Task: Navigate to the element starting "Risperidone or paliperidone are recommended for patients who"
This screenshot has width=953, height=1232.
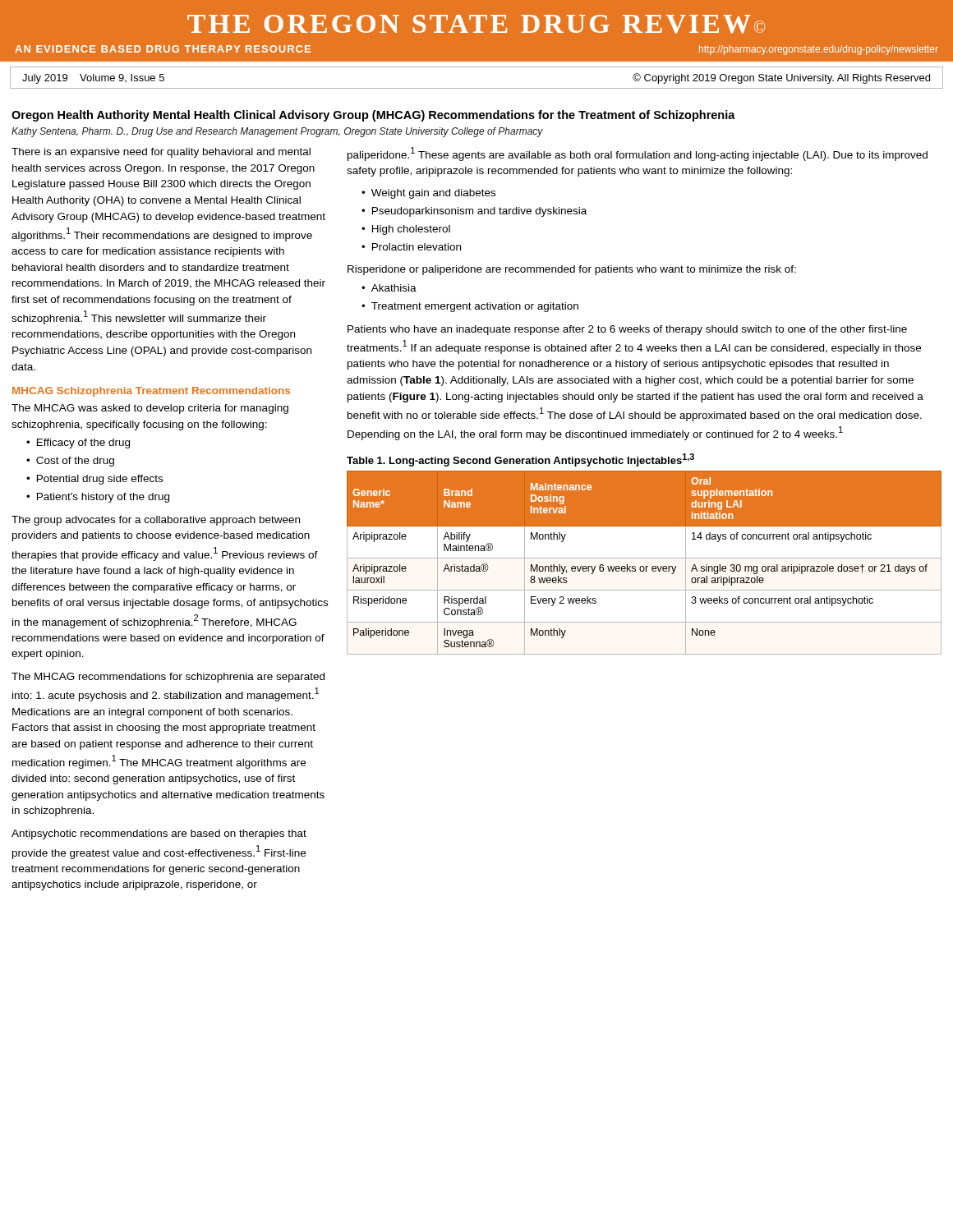Action: [572, 269]
